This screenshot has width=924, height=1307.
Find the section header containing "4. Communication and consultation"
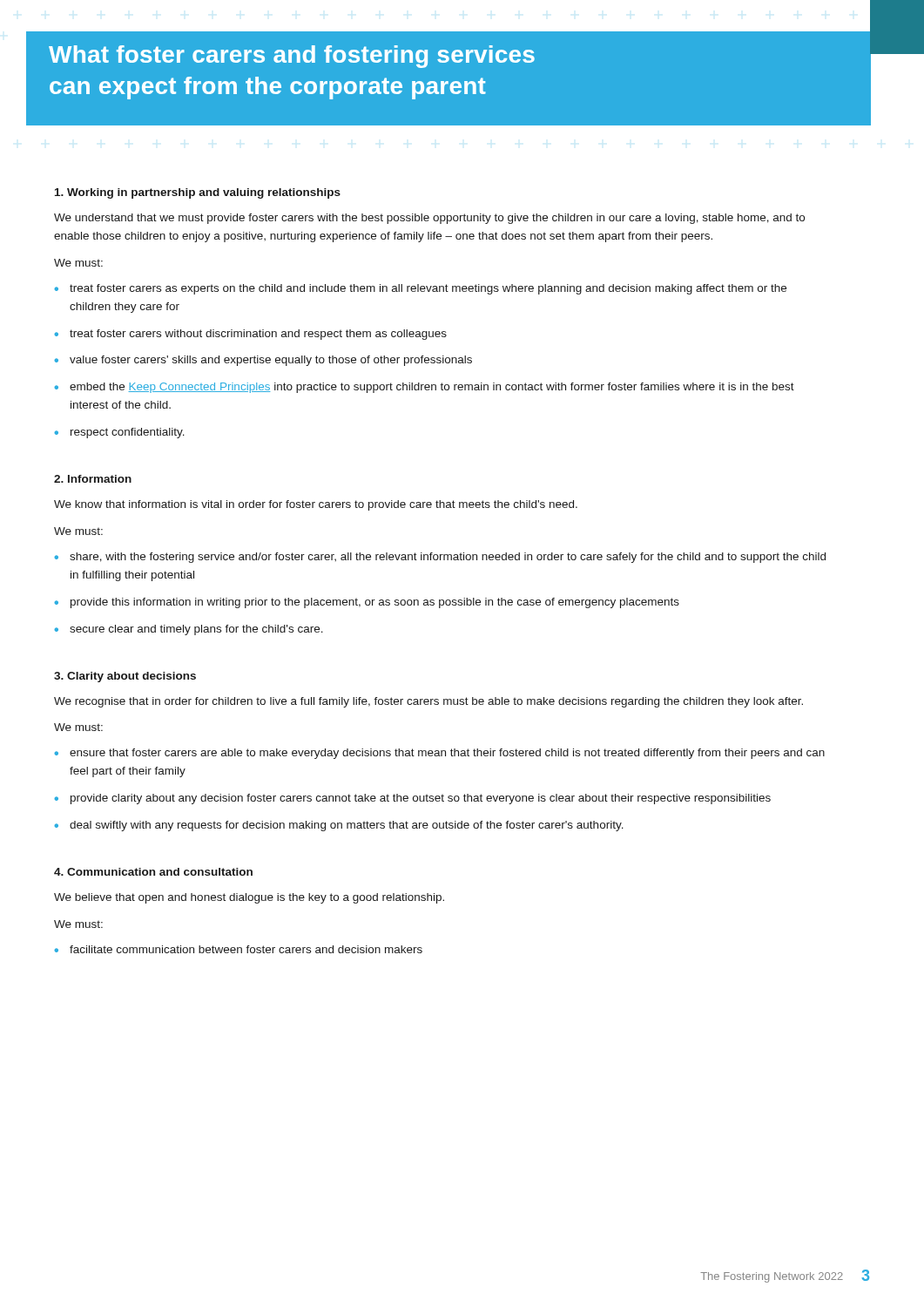[154, 873]
